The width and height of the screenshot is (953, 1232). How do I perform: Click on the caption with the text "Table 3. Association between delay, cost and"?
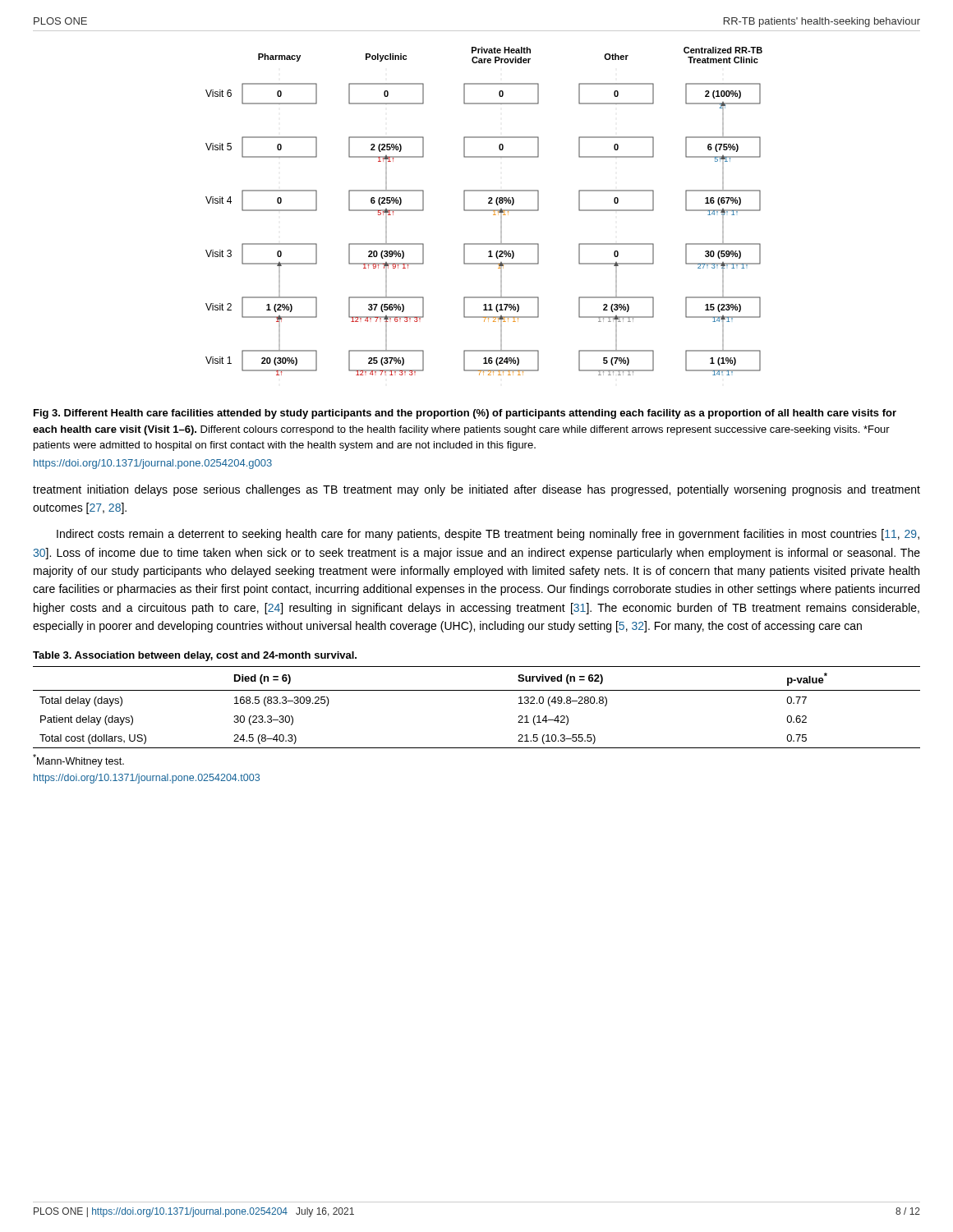(x=195, y=655)
